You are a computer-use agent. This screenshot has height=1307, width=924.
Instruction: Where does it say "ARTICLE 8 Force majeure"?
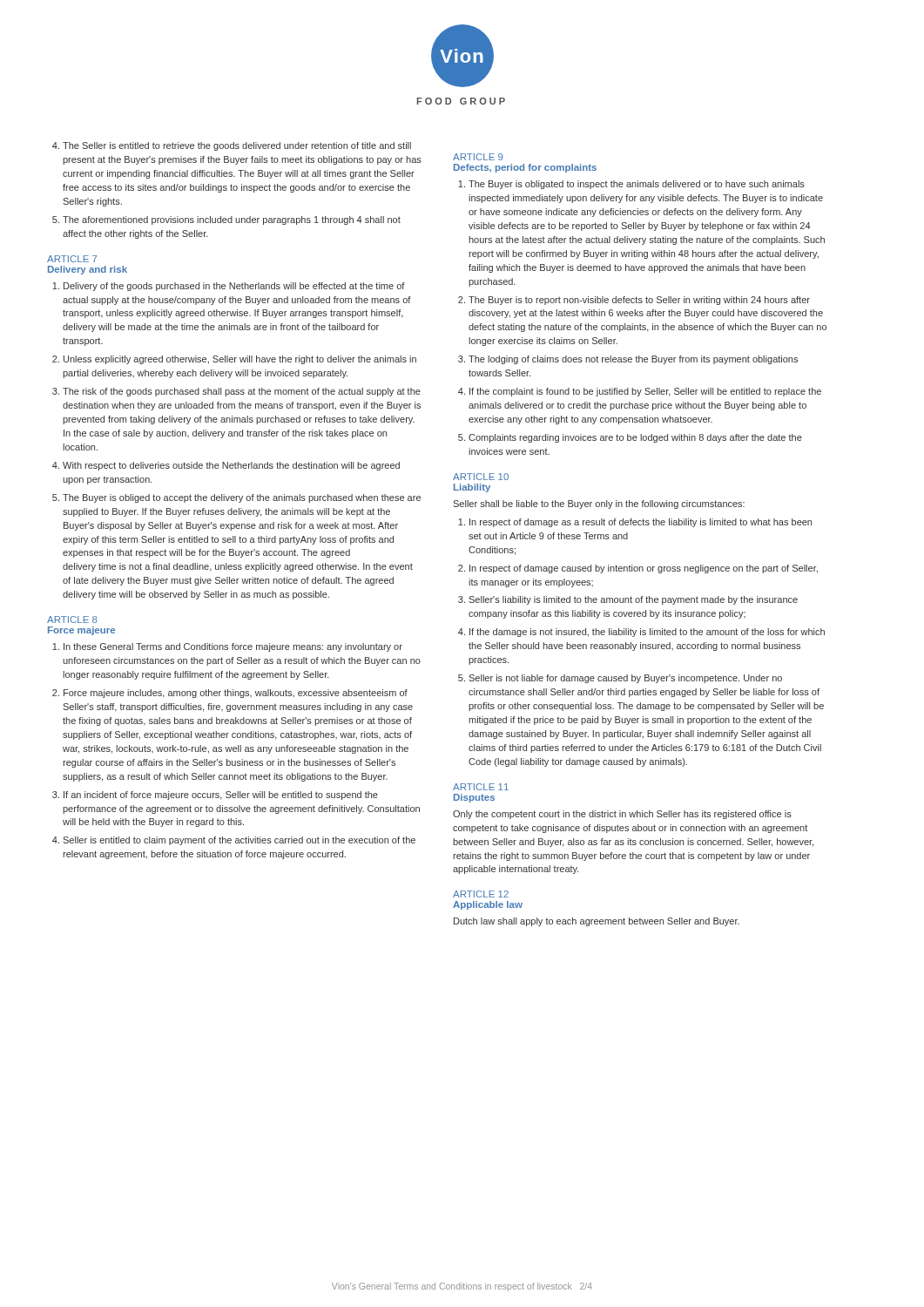pyautogui.click(x=72, y=620)
